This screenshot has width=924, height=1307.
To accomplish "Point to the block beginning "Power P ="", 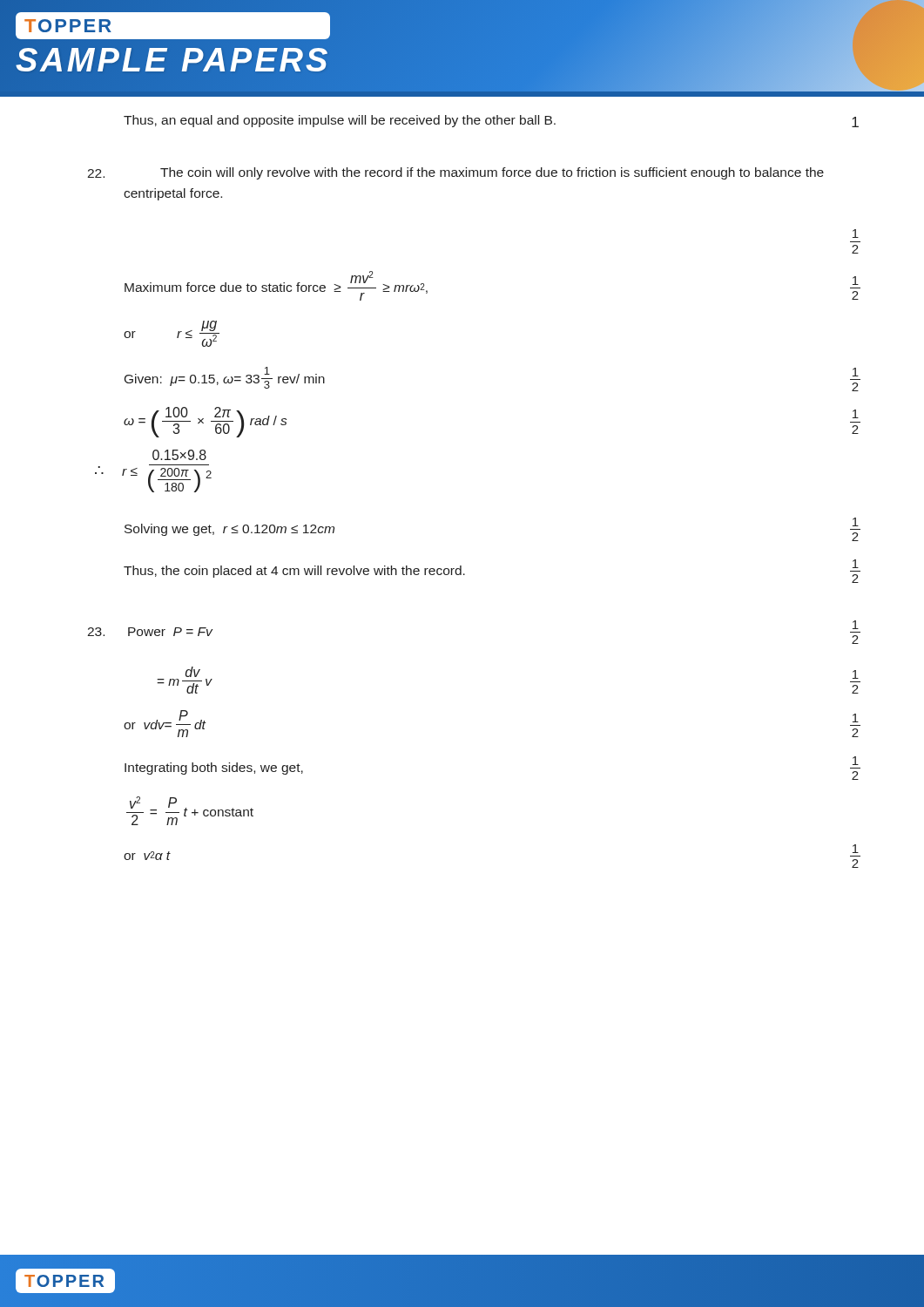I will pyautogui.click(x=148, y=631).
